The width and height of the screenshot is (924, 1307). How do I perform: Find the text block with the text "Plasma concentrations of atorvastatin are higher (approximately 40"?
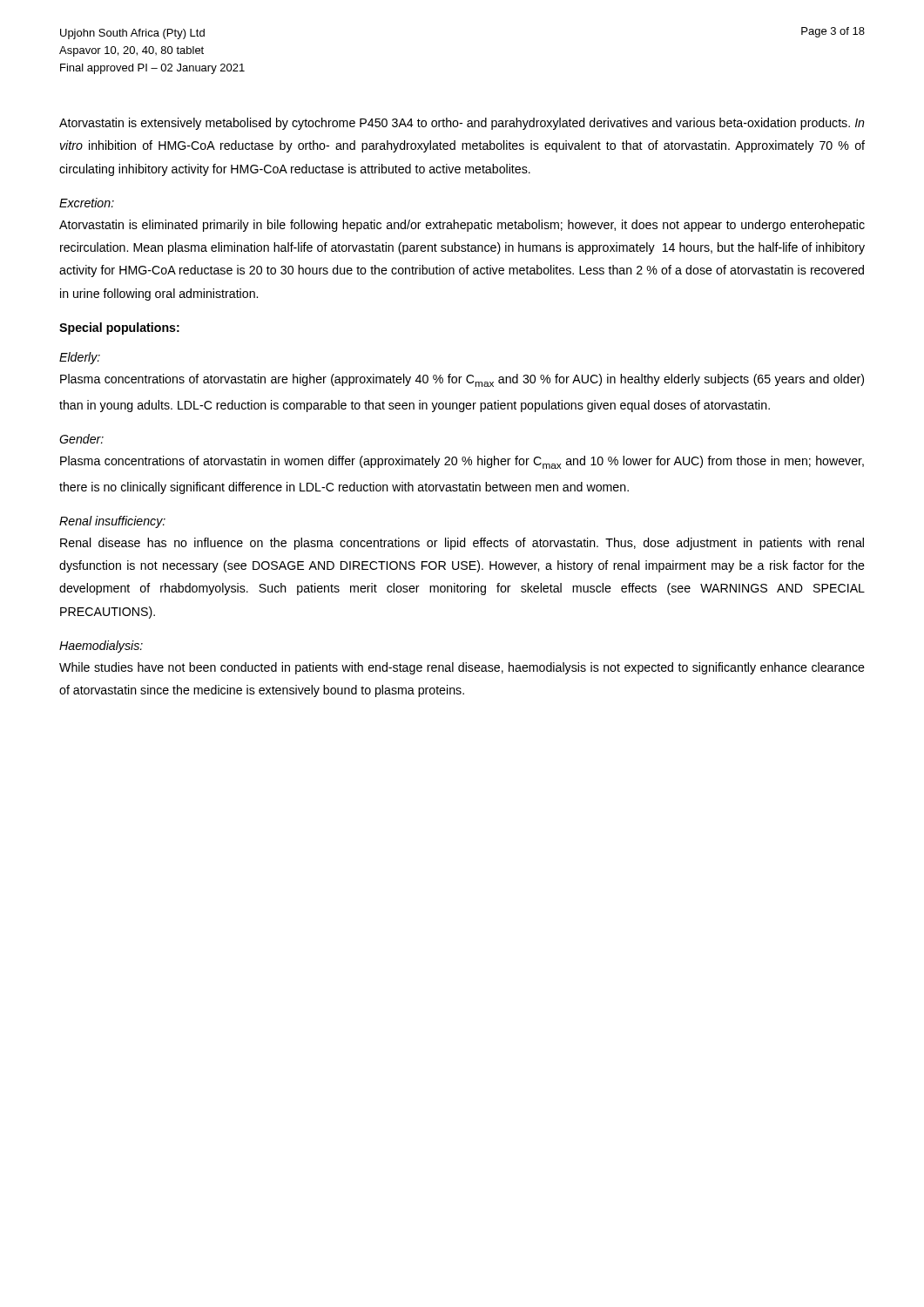(462, 392)
